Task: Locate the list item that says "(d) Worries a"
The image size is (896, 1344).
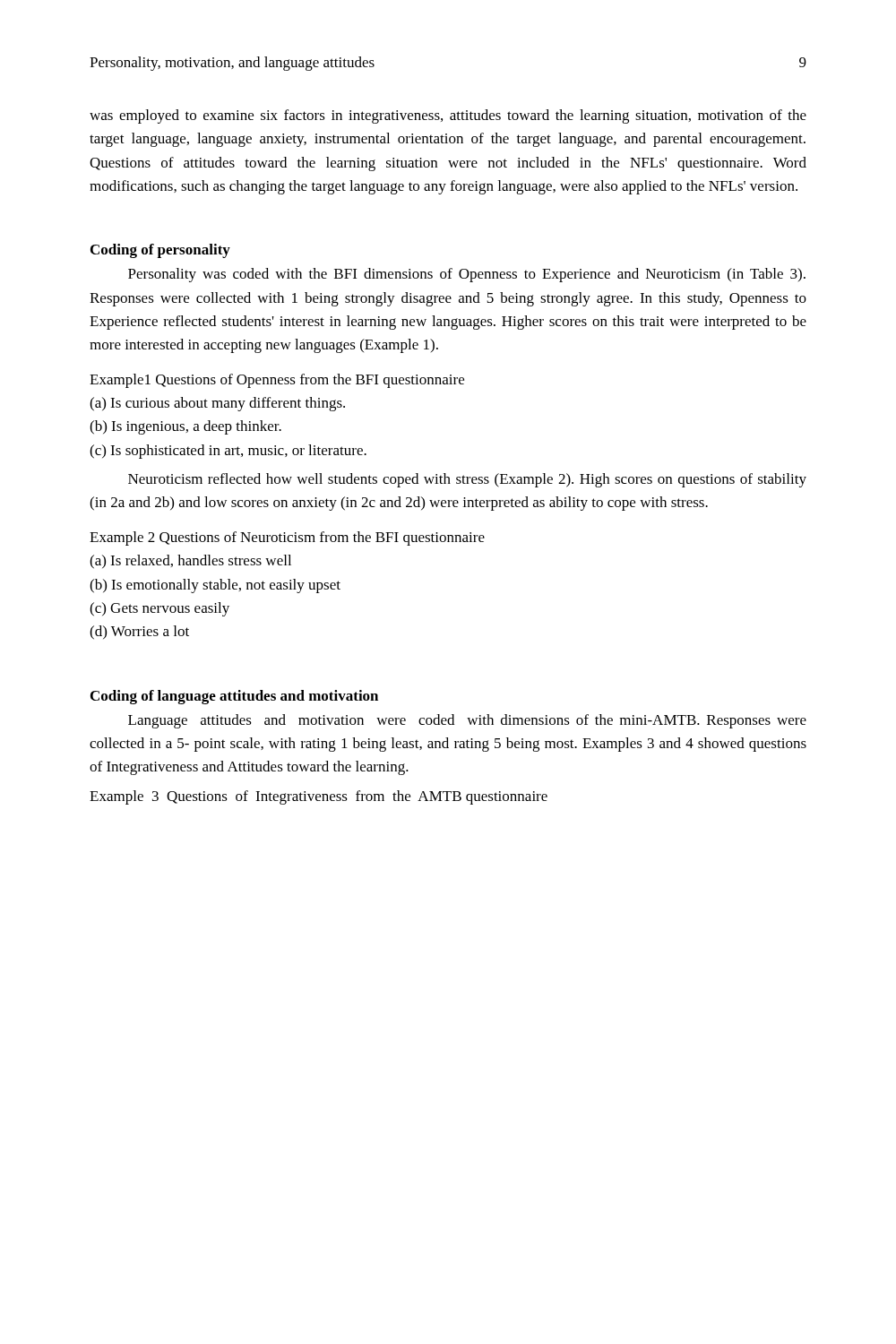Action: pos(139,631)
